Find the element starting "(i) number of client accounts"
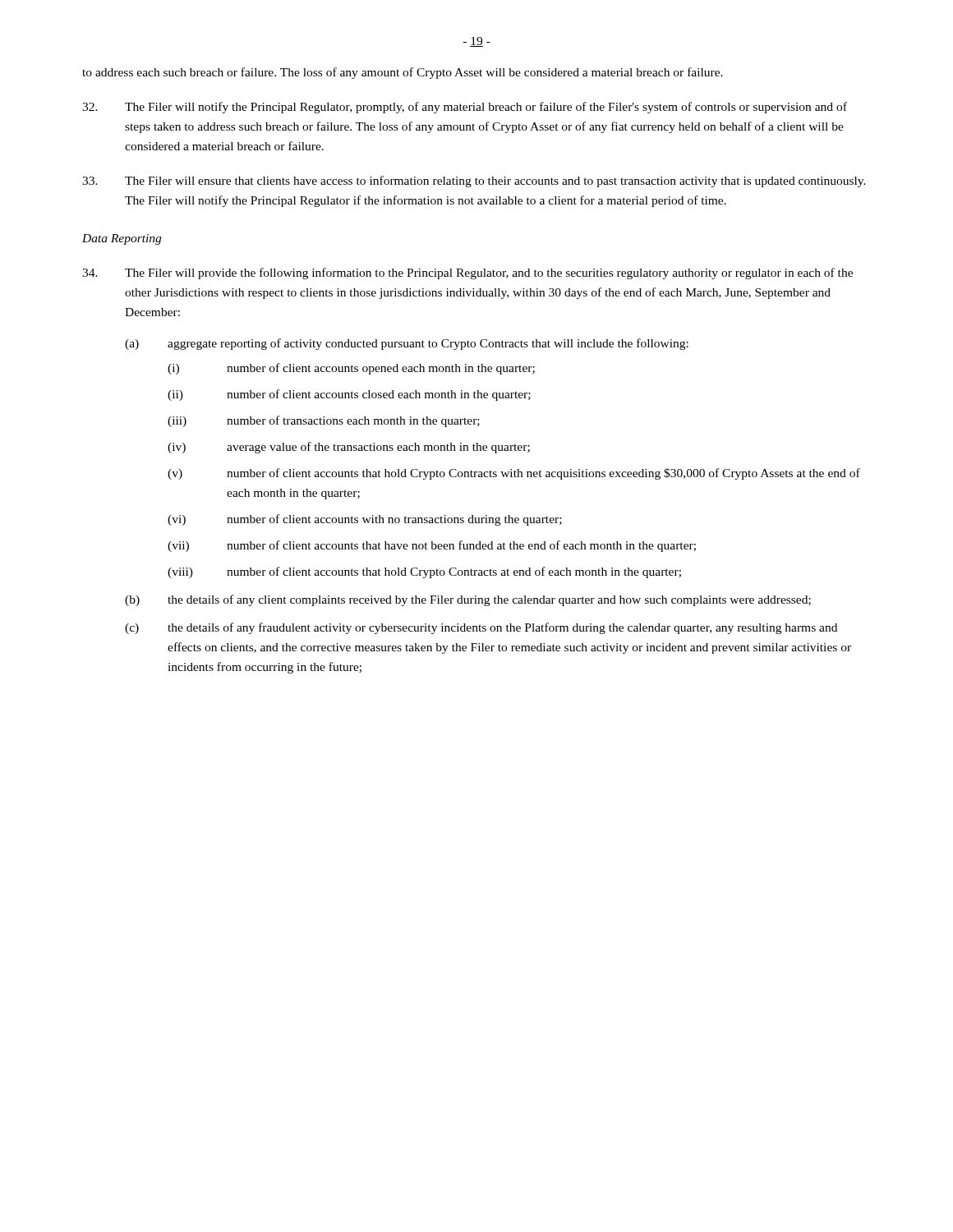 (519, 368)
